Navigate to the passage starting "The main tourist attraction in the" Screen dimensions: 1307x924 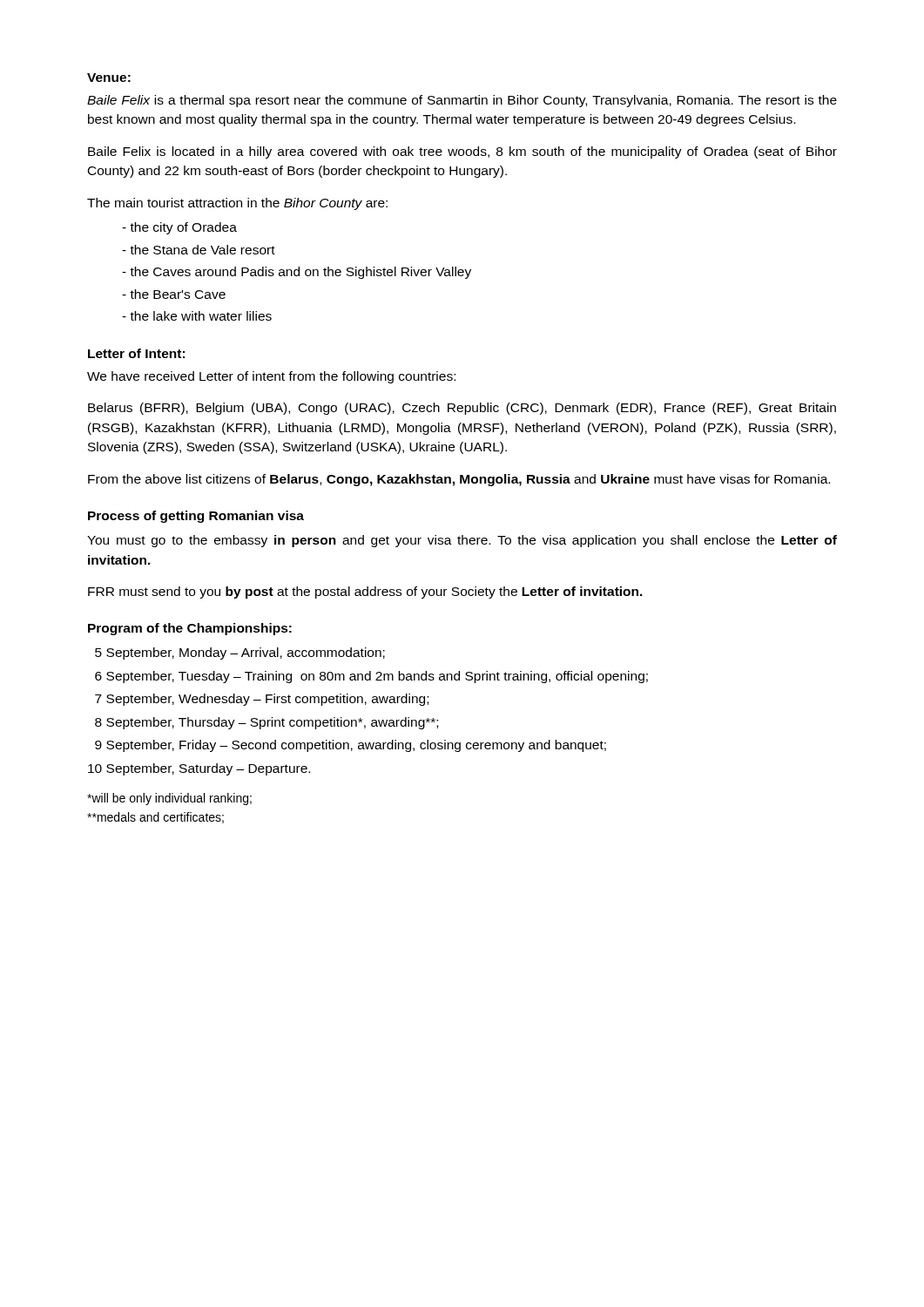coord(237,204)
